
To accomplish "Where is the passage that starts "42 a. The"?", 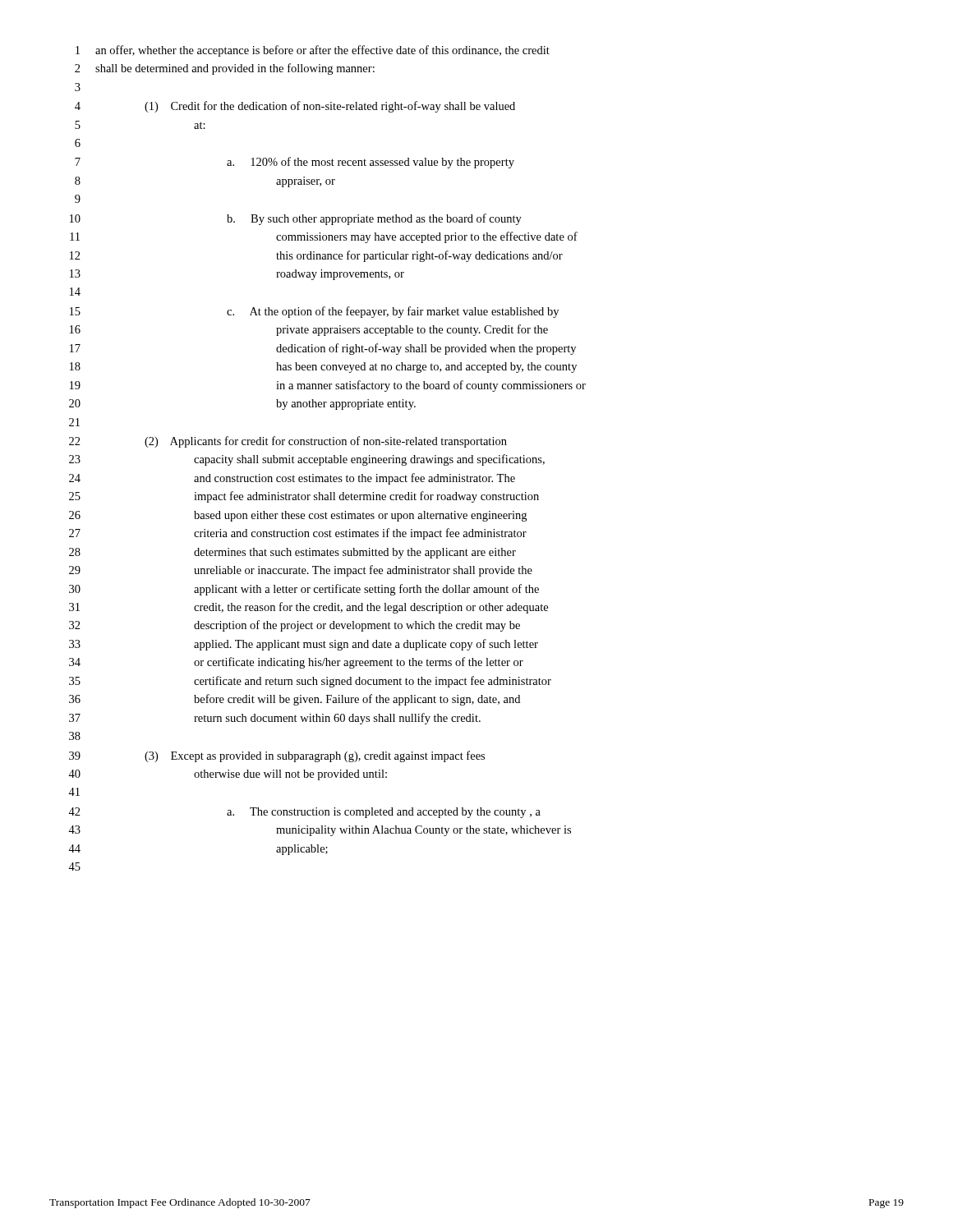I will [476, 830].
